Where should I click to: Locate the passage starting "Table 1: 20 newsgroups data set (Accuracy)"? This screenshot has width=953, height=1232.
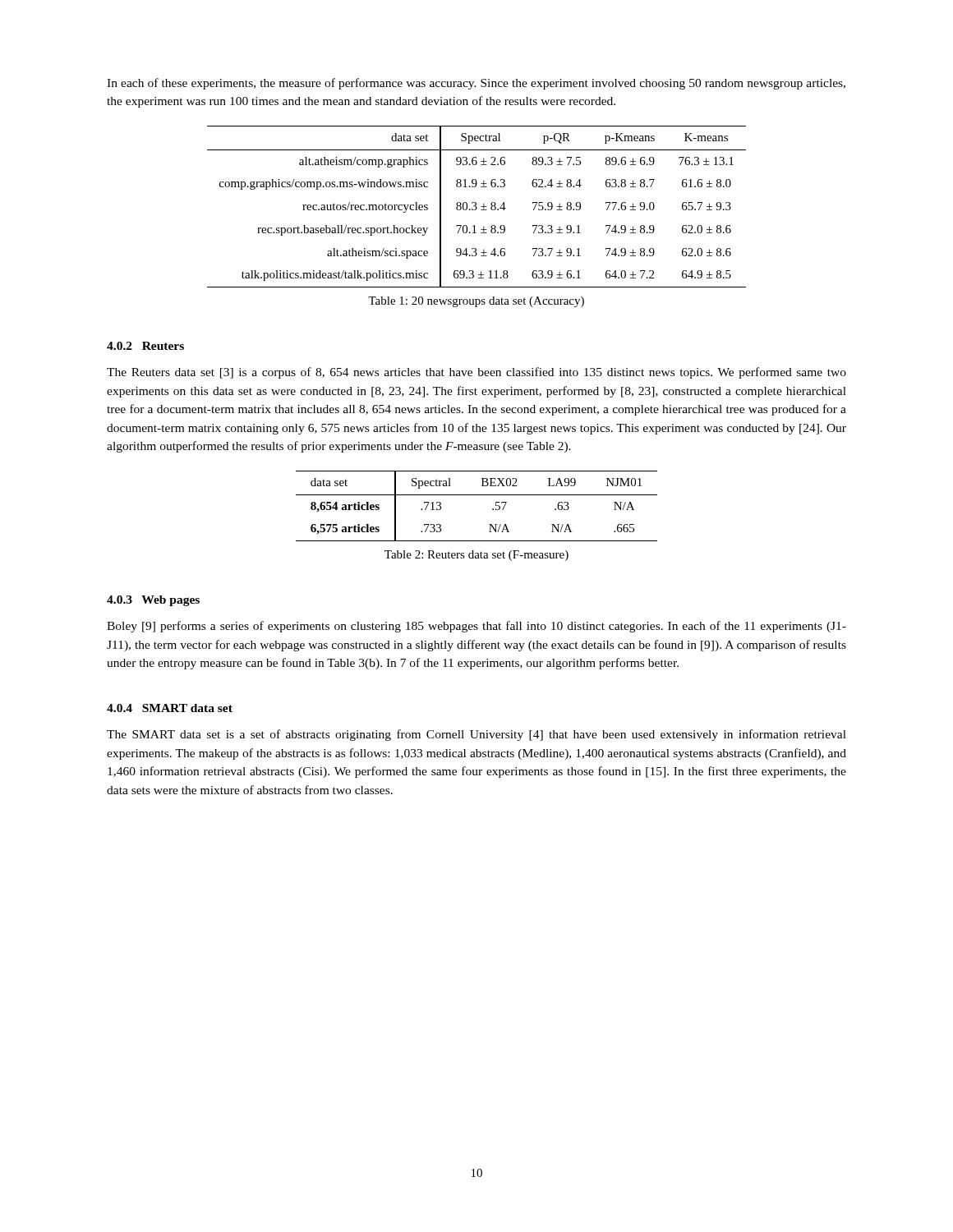[x=476, y=301]
